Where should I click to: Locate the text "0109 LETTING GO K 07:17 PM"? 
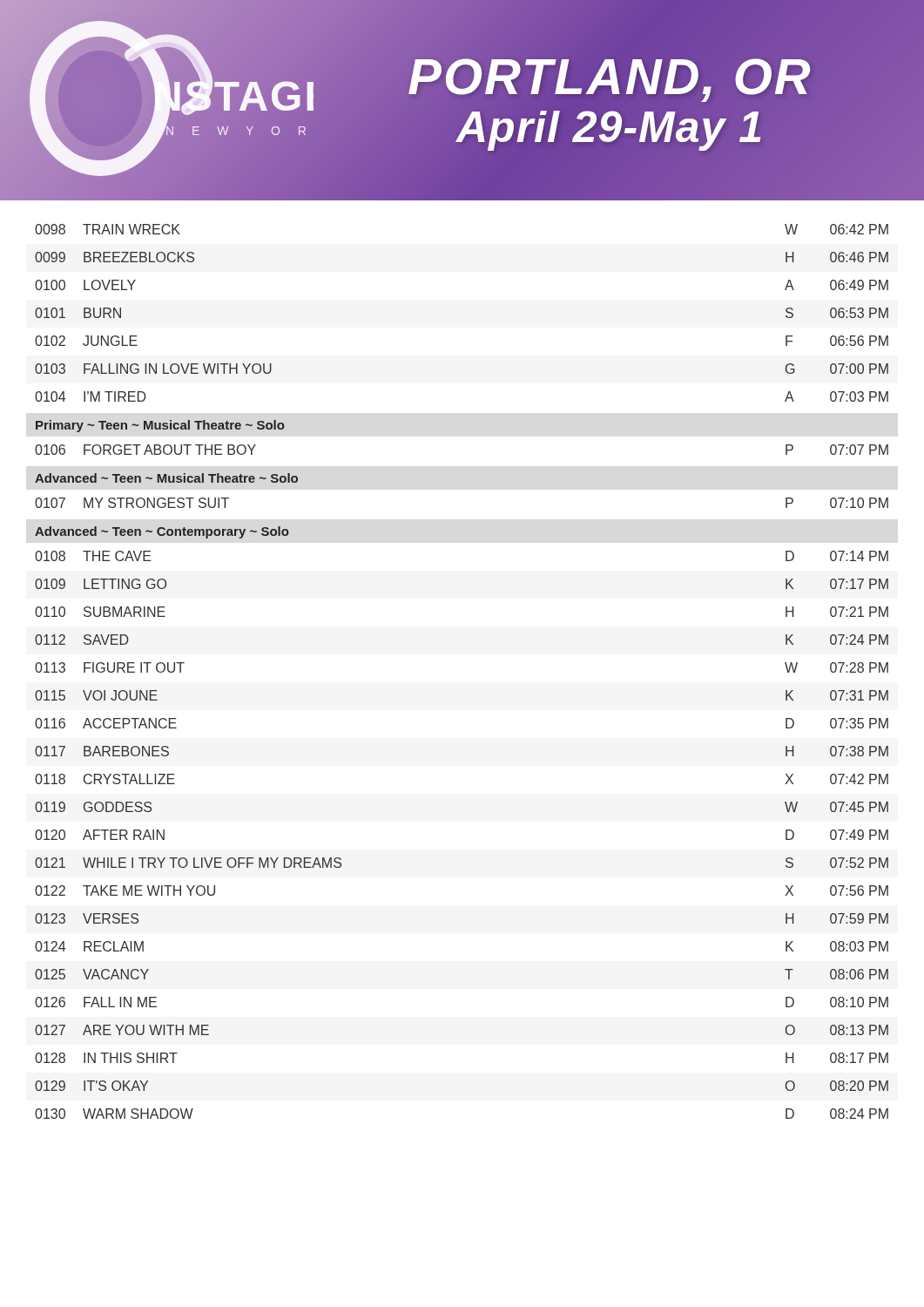pyautogui.click(x=47, y=583)
